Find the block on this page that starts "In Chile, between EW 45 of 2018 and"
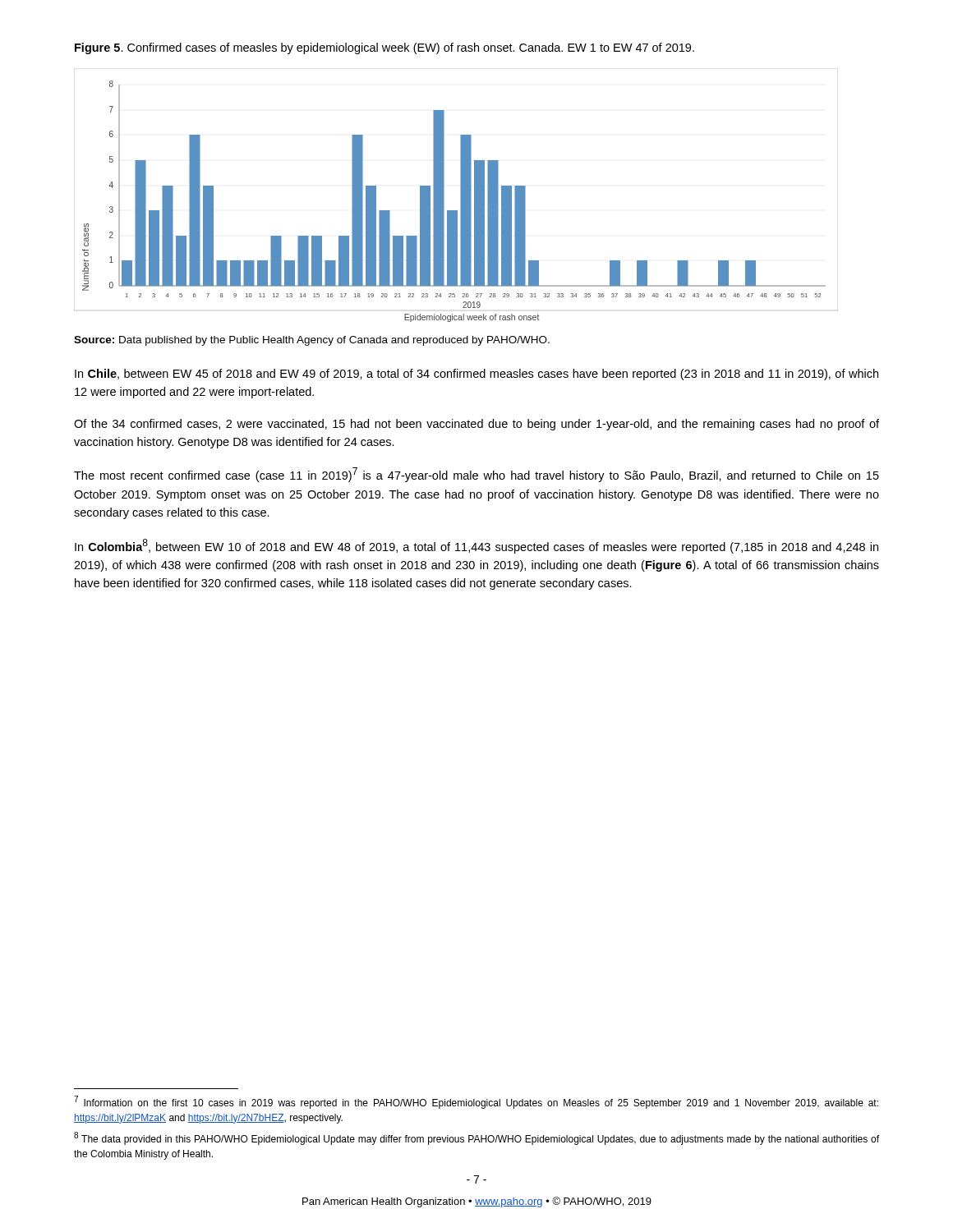This screenshot has width=953, height=1232. [476, 383]
